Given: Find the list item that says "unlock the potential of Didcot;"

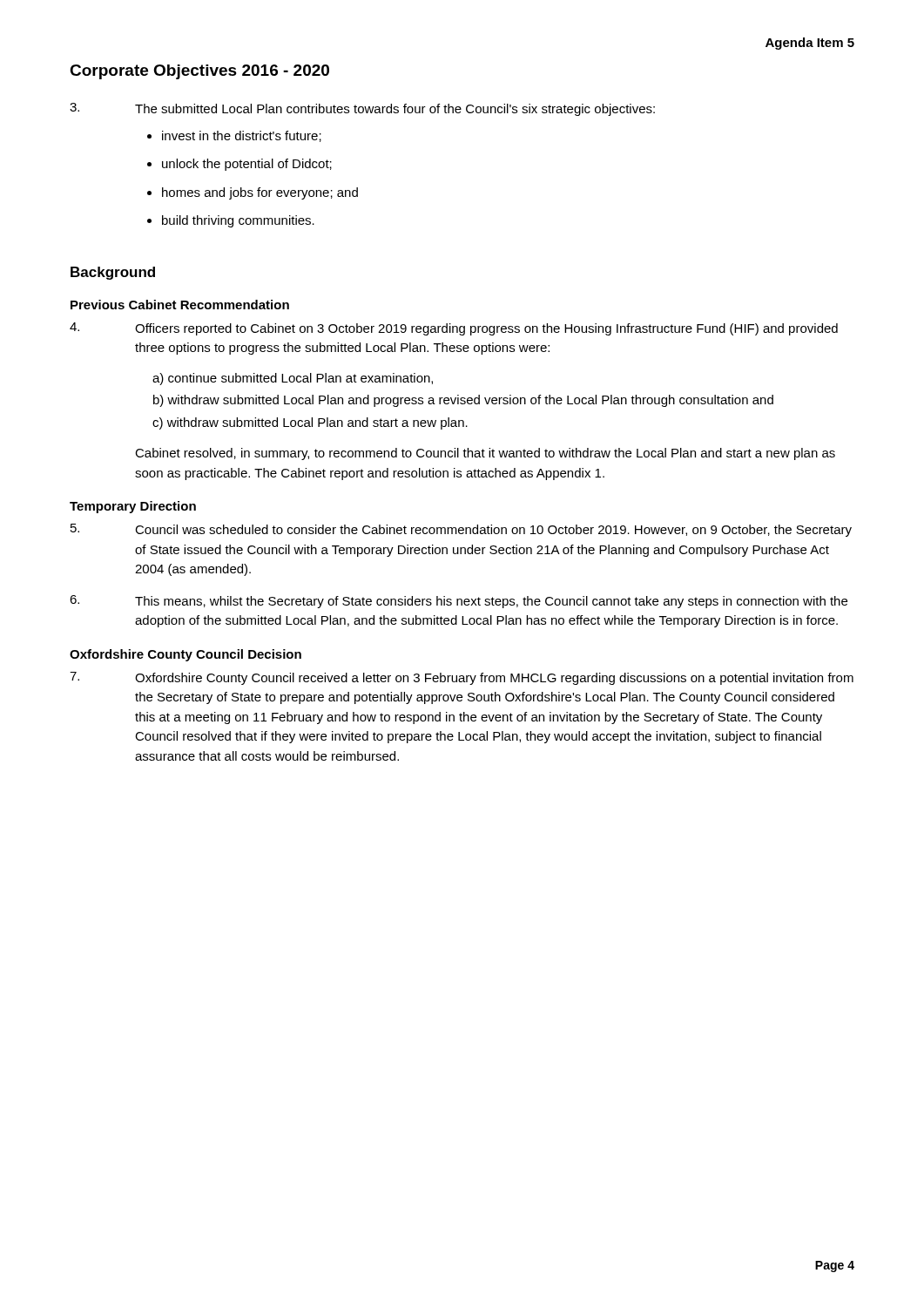Looking at the screenshot, I should click(247, 163).
